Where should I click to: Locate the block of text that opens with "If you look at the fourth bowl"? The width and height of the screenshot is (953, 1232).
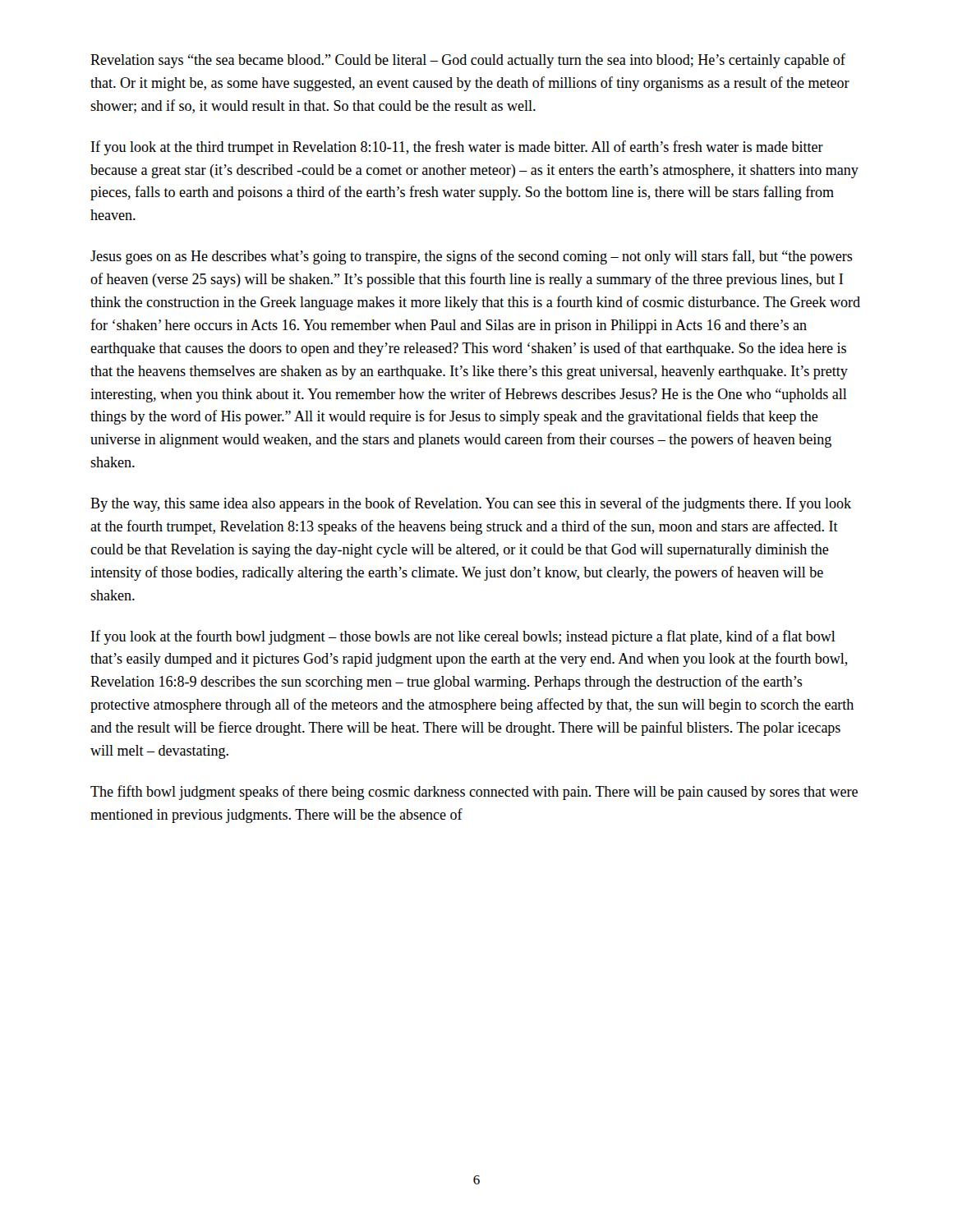click(472, 693)
